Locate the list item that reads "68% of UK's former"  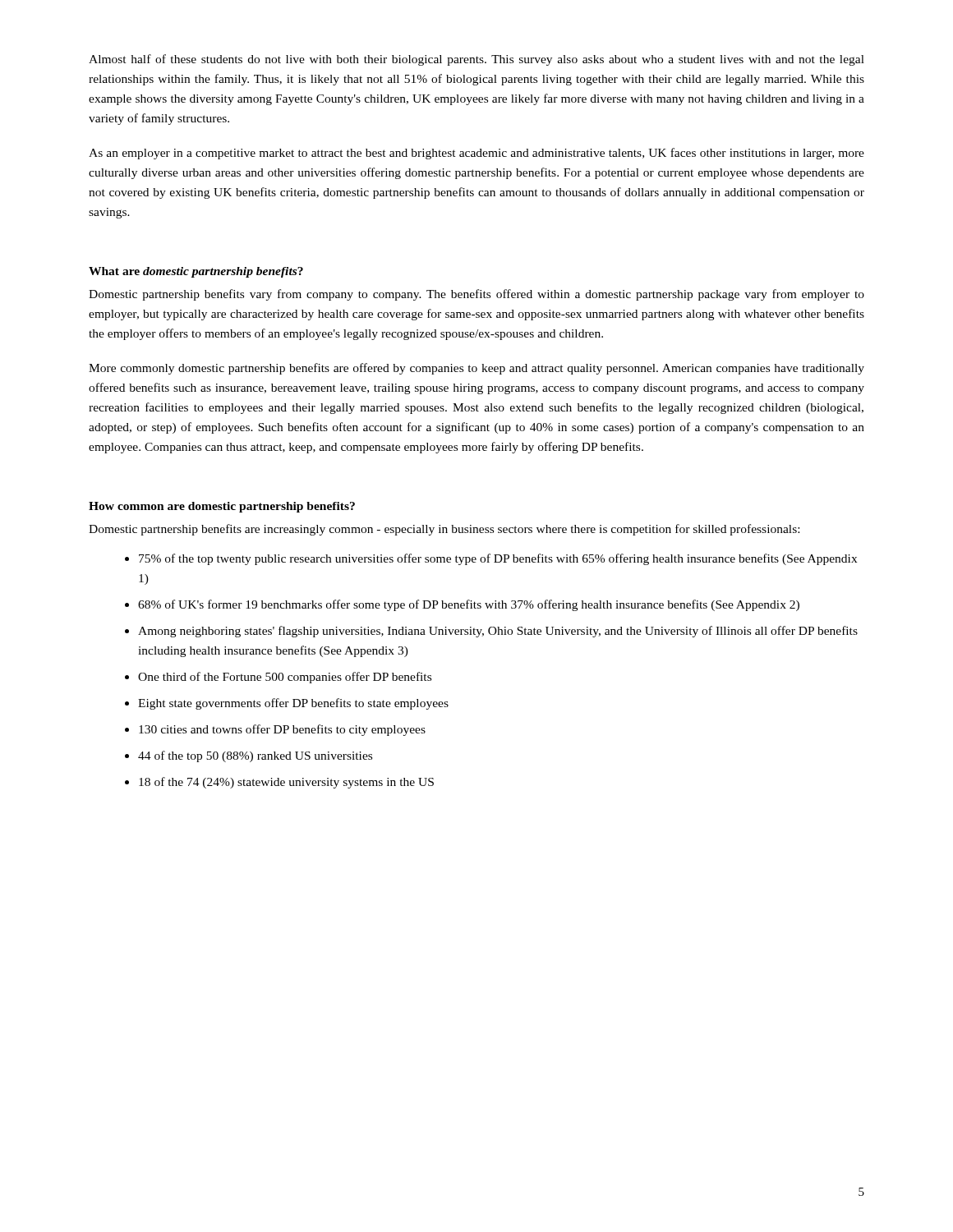click(469, 604)
